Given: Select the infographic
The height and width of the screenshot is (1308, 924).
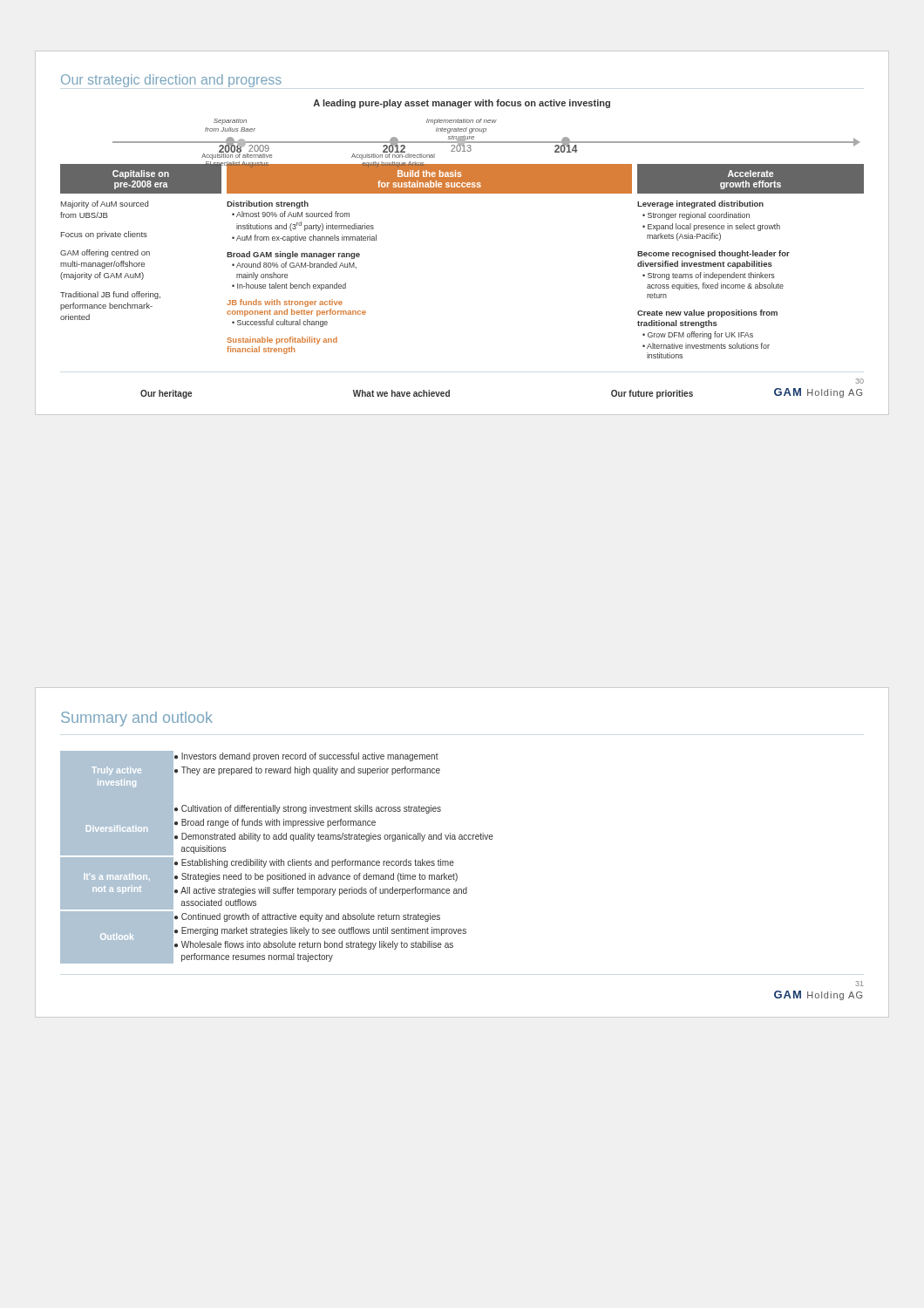Looking at the screenshot, I should click(x=462, y=233).
